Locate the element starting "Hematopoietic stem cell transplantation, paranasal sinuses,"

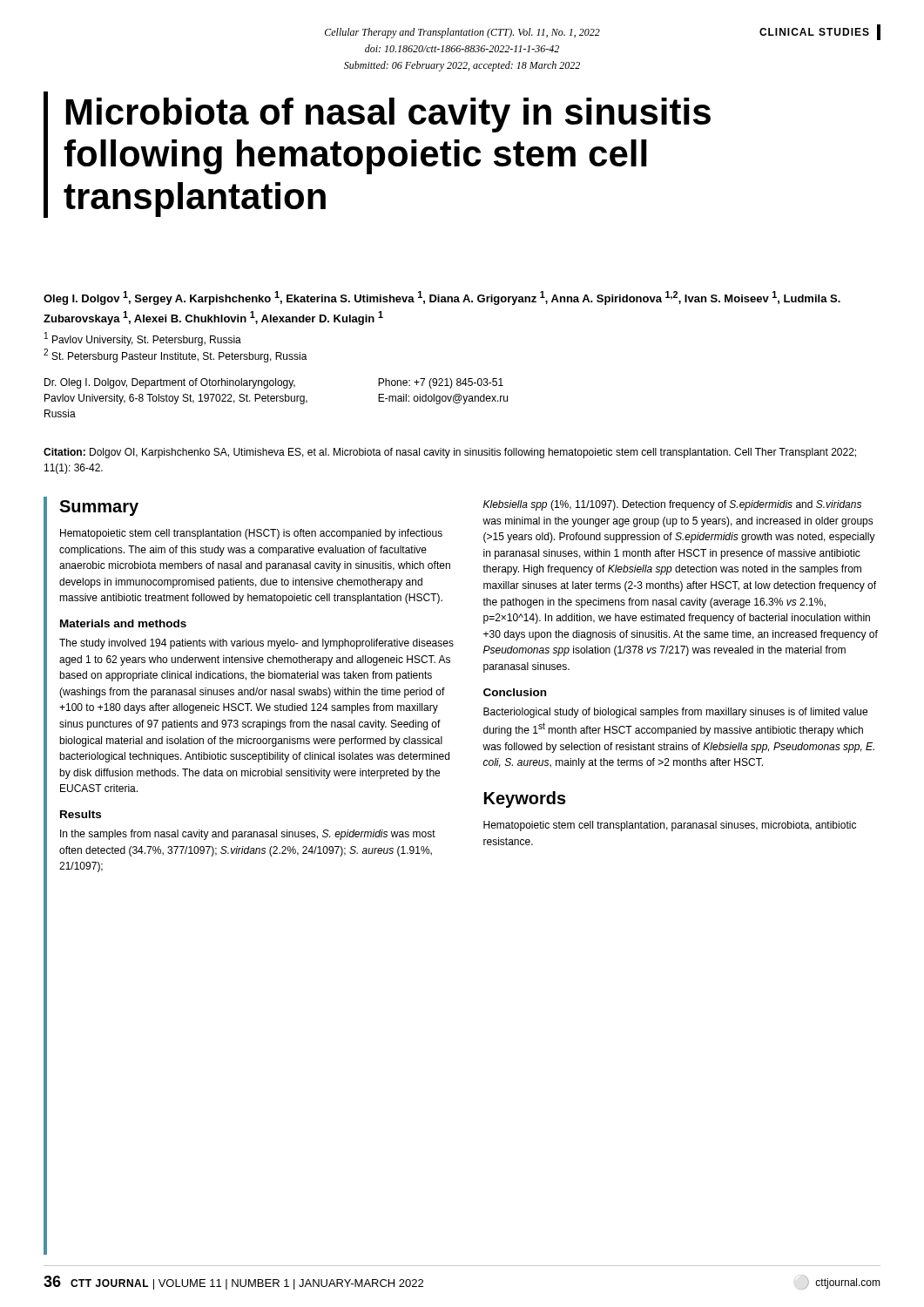tap(682, 833)
